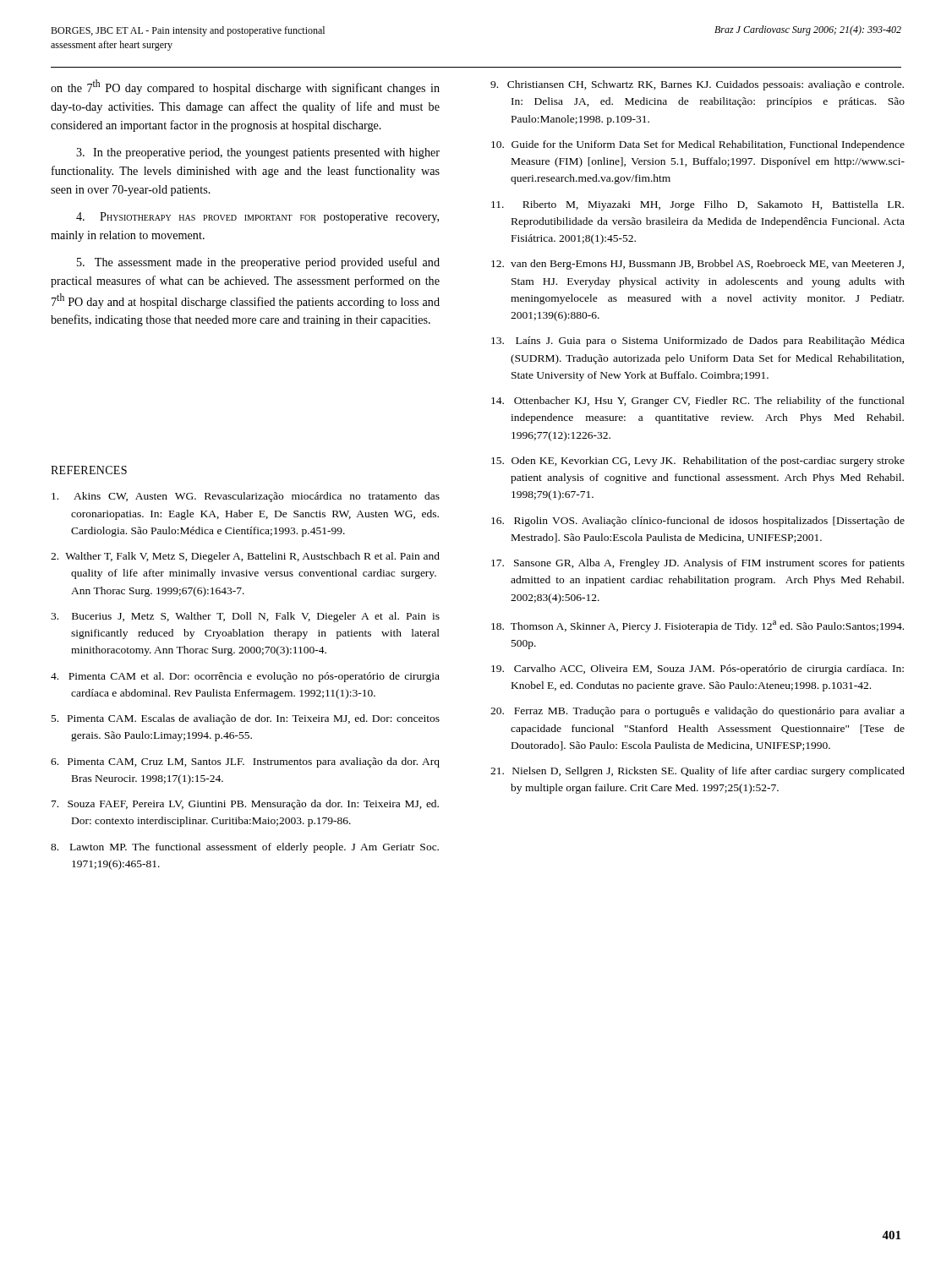952x1268 pixels.
Task: Point to the region starting "12. van den Berg-Emons HJ, Bussmann JB,"
Action: pyautogui.click(x=698, y=289)
